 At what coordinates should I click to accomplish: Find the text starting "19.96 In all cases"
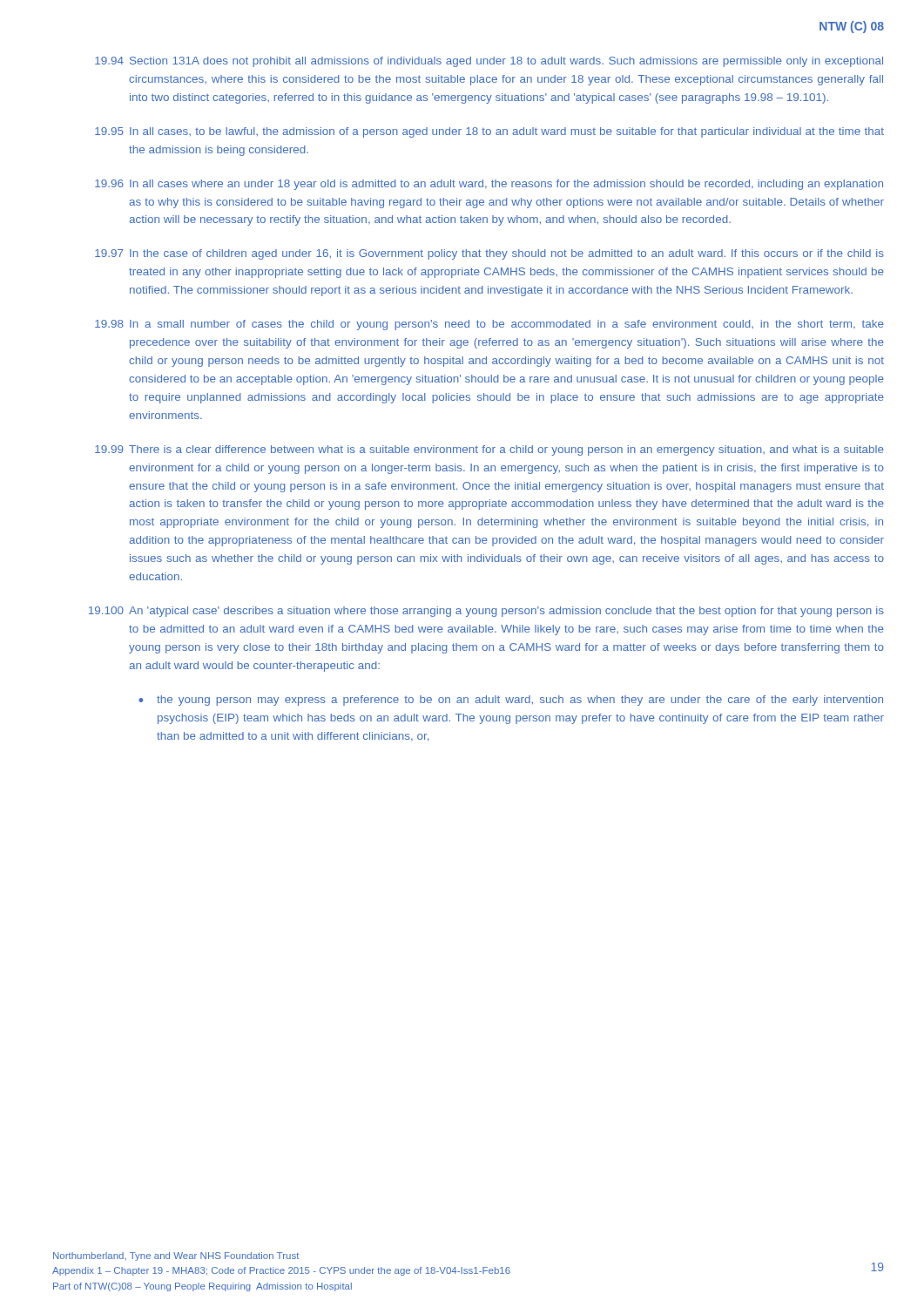tap(468, 202)
